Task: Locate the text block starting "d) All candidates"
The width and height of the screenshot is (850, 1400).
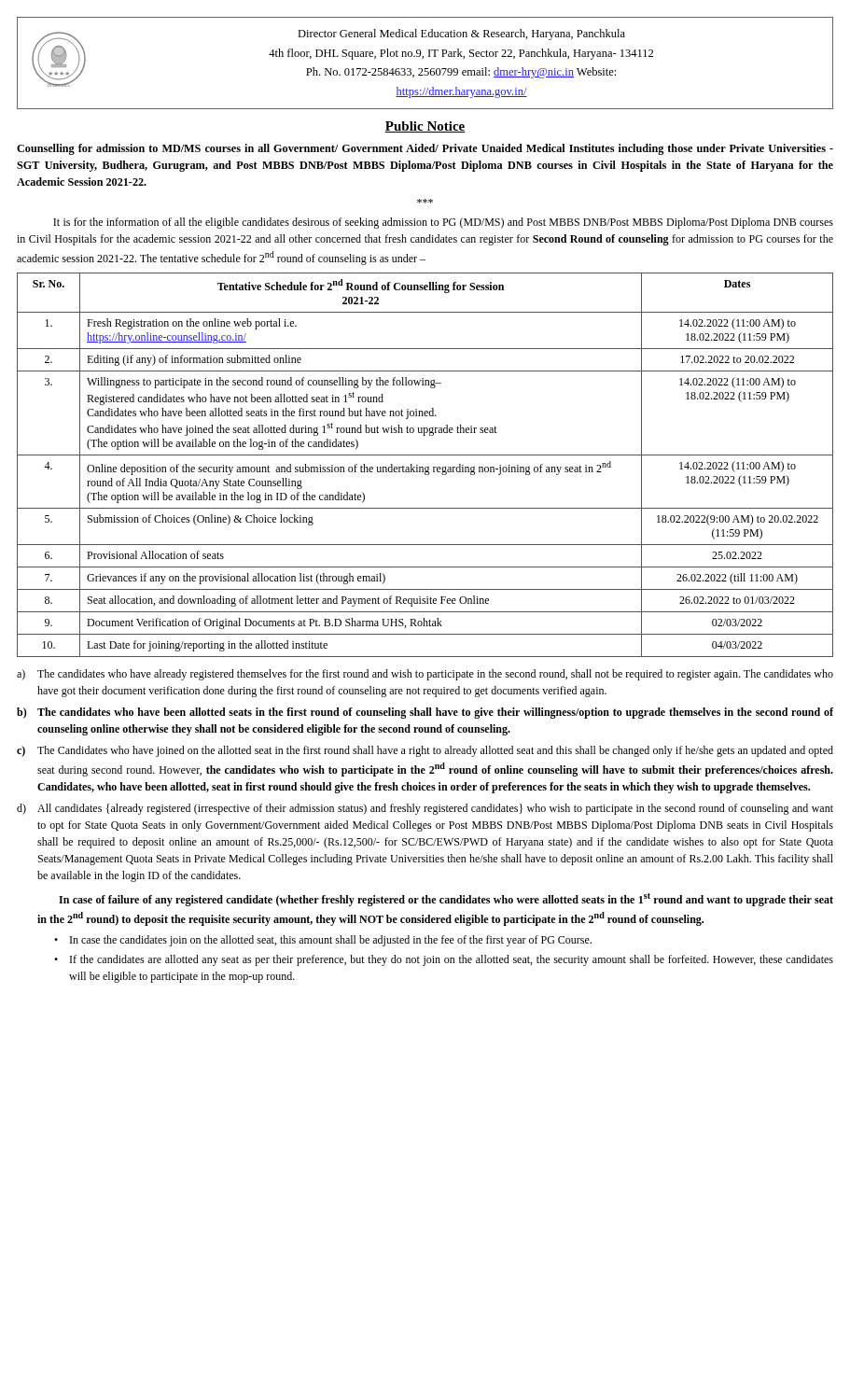Action: tap(425, 842)
